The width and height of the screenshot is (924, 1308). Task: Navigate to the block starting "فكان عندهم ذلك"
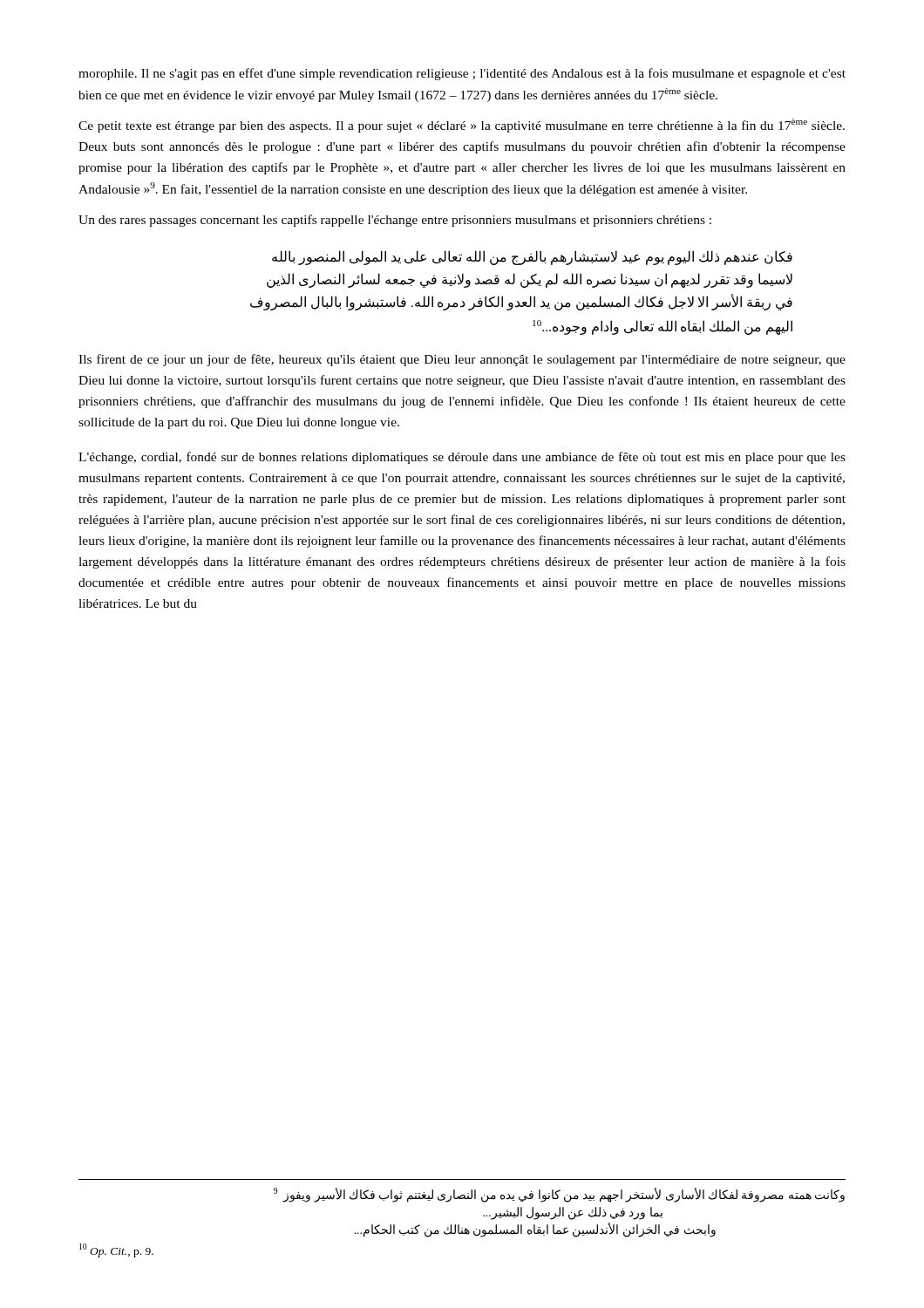521,291
